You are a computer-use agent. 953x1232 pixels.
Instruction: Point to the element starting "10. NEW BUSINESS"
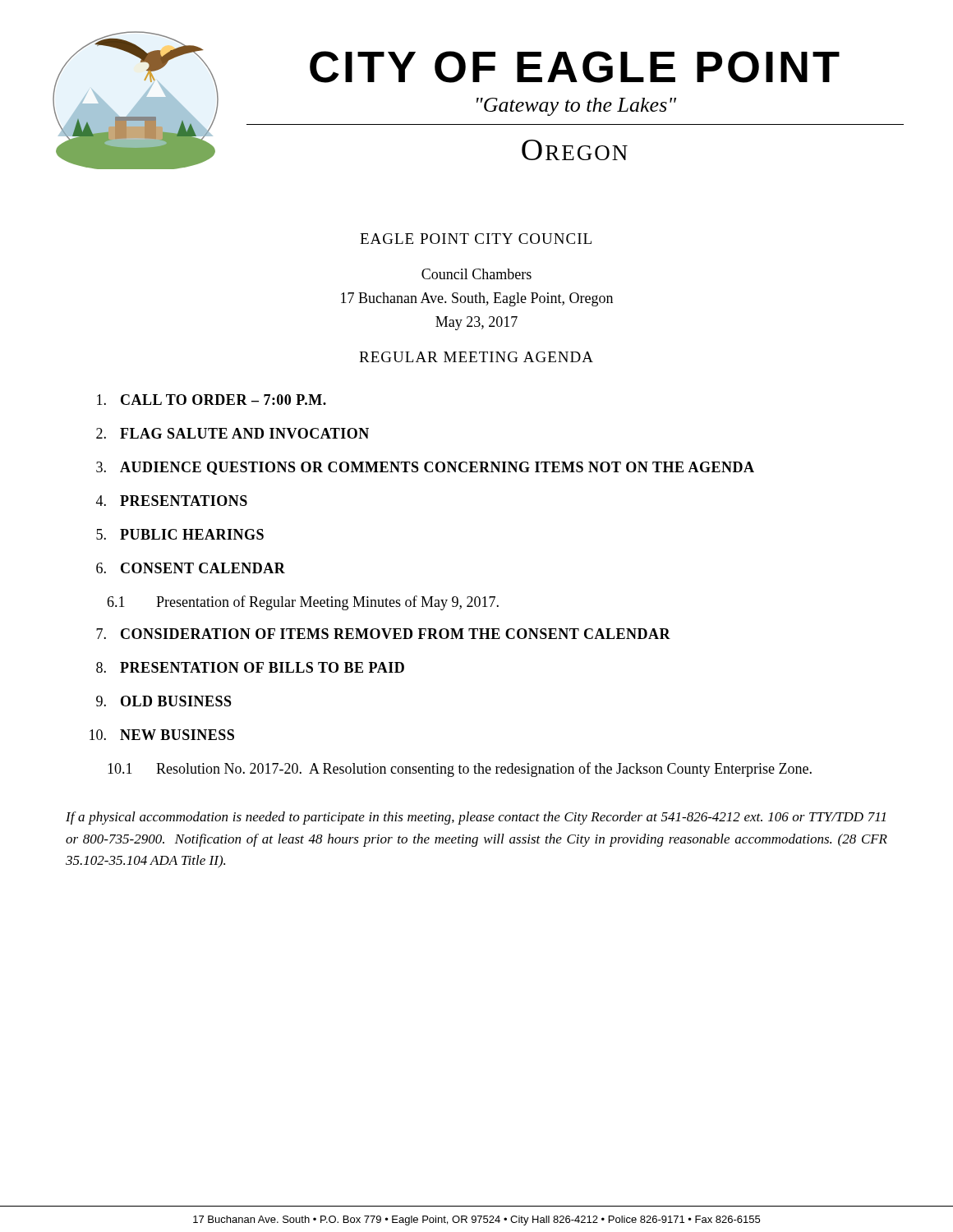pyautogui.click(x=162, y=735)
